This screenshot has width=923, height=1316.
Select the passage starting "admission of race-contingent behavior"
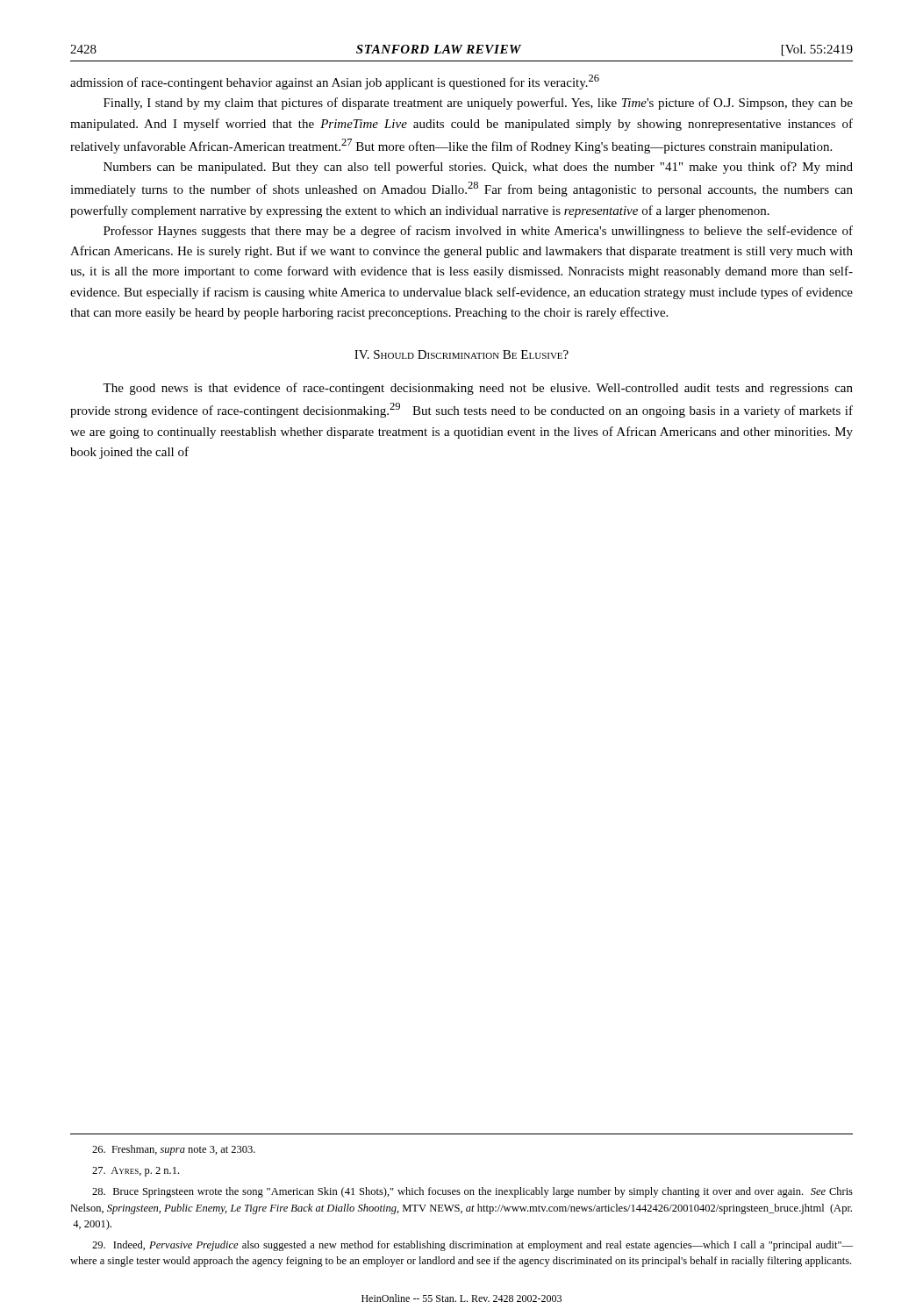[335, 81]
